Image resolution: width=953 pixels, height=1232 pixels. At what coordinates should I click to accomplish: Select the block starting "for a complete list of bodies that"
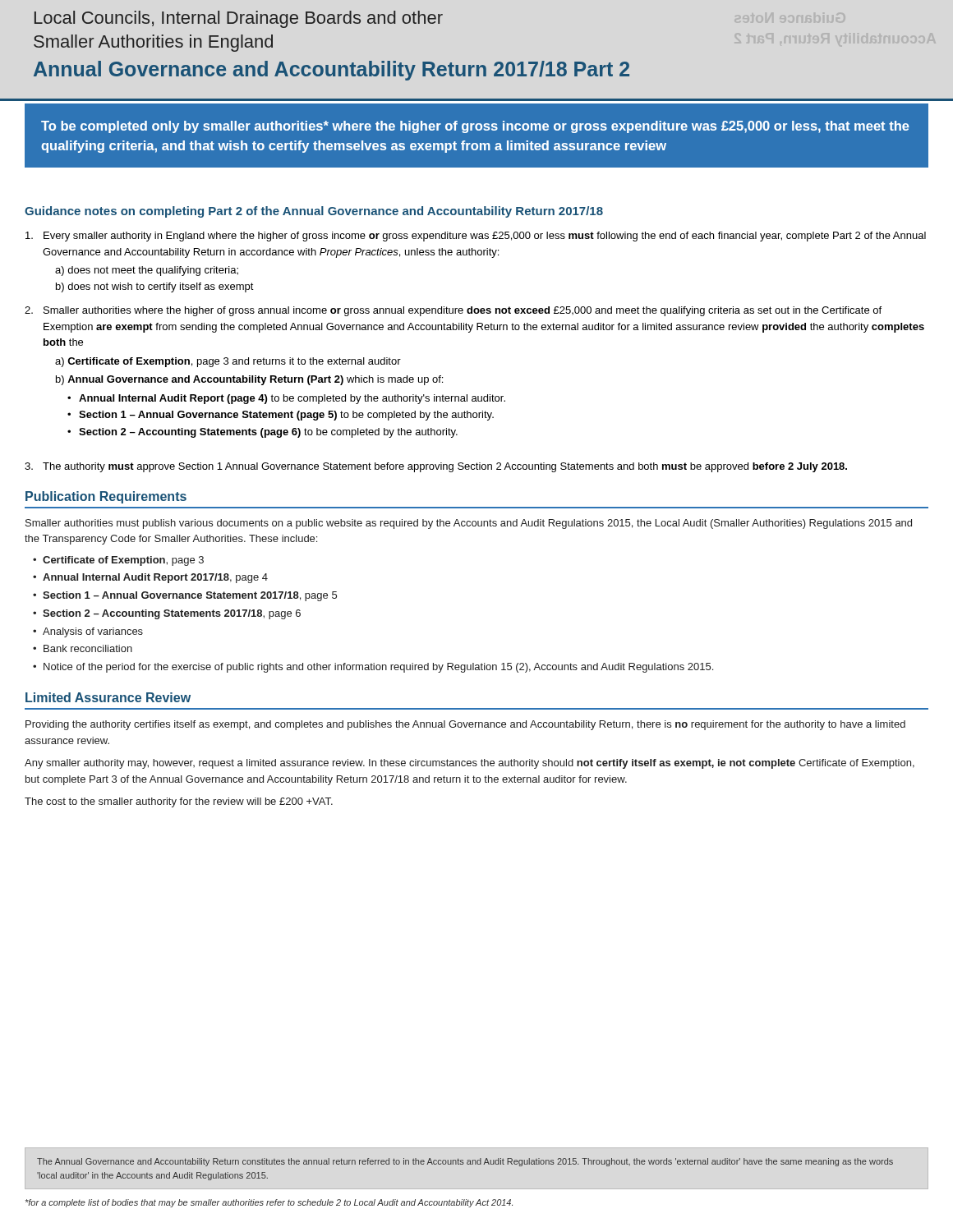(x=269, y=1202)
